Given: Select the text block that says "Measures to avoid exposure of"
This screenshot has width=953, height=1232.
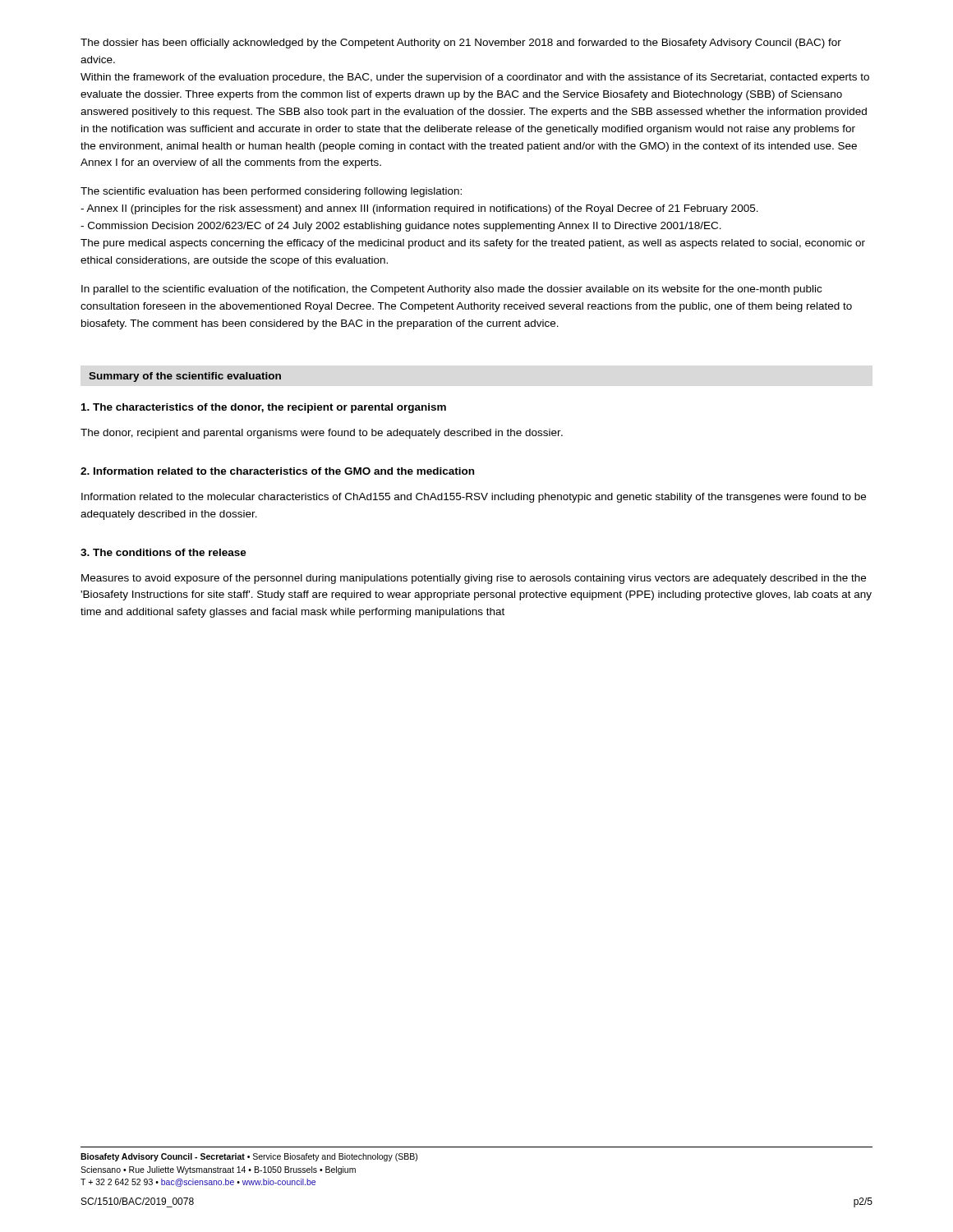Looking at the screenshot, I should pyautogui.click(x=476, y=595).
